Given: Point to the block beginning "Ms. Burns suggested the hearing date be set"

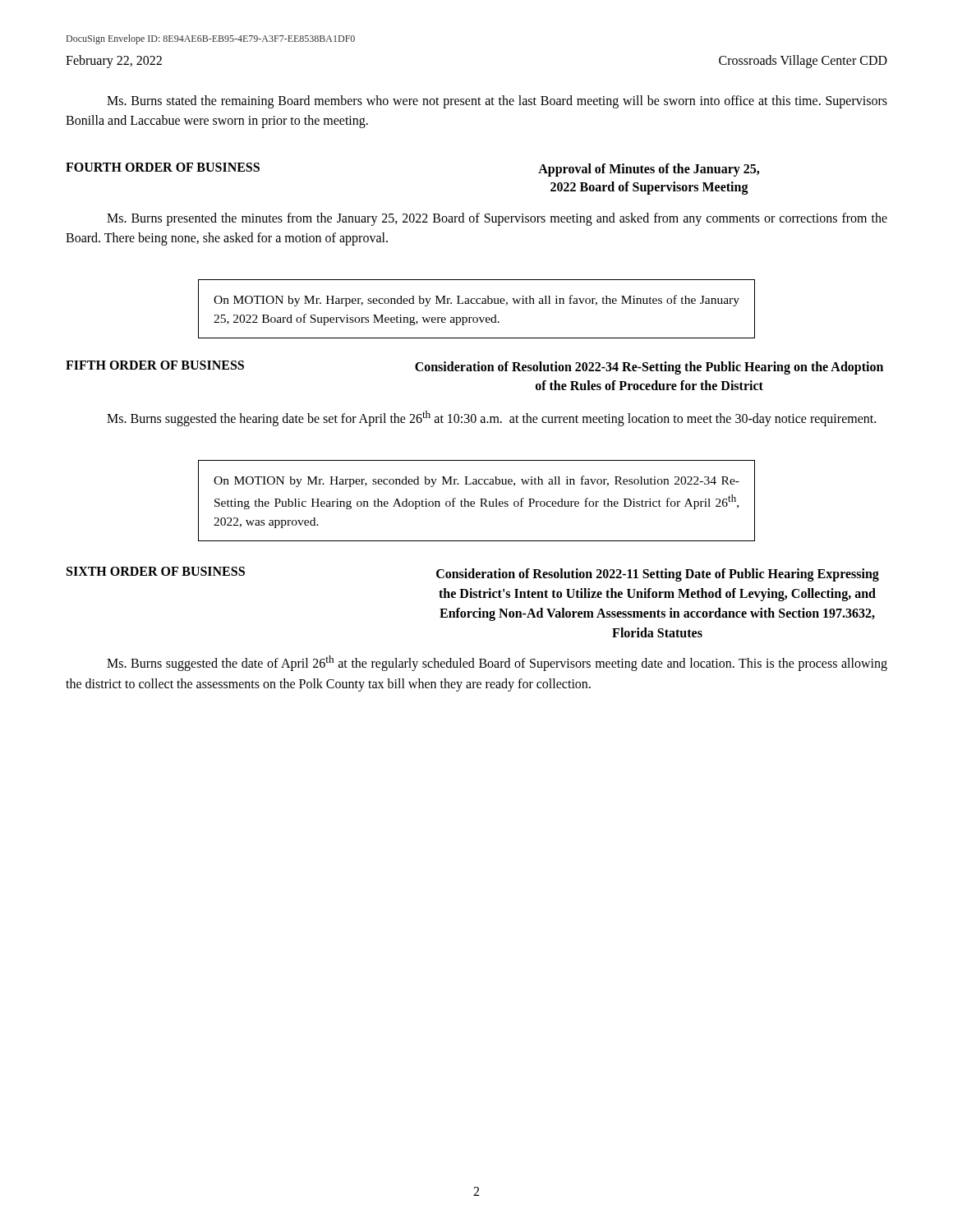Looking at the screenshot, I should (492, 417).
